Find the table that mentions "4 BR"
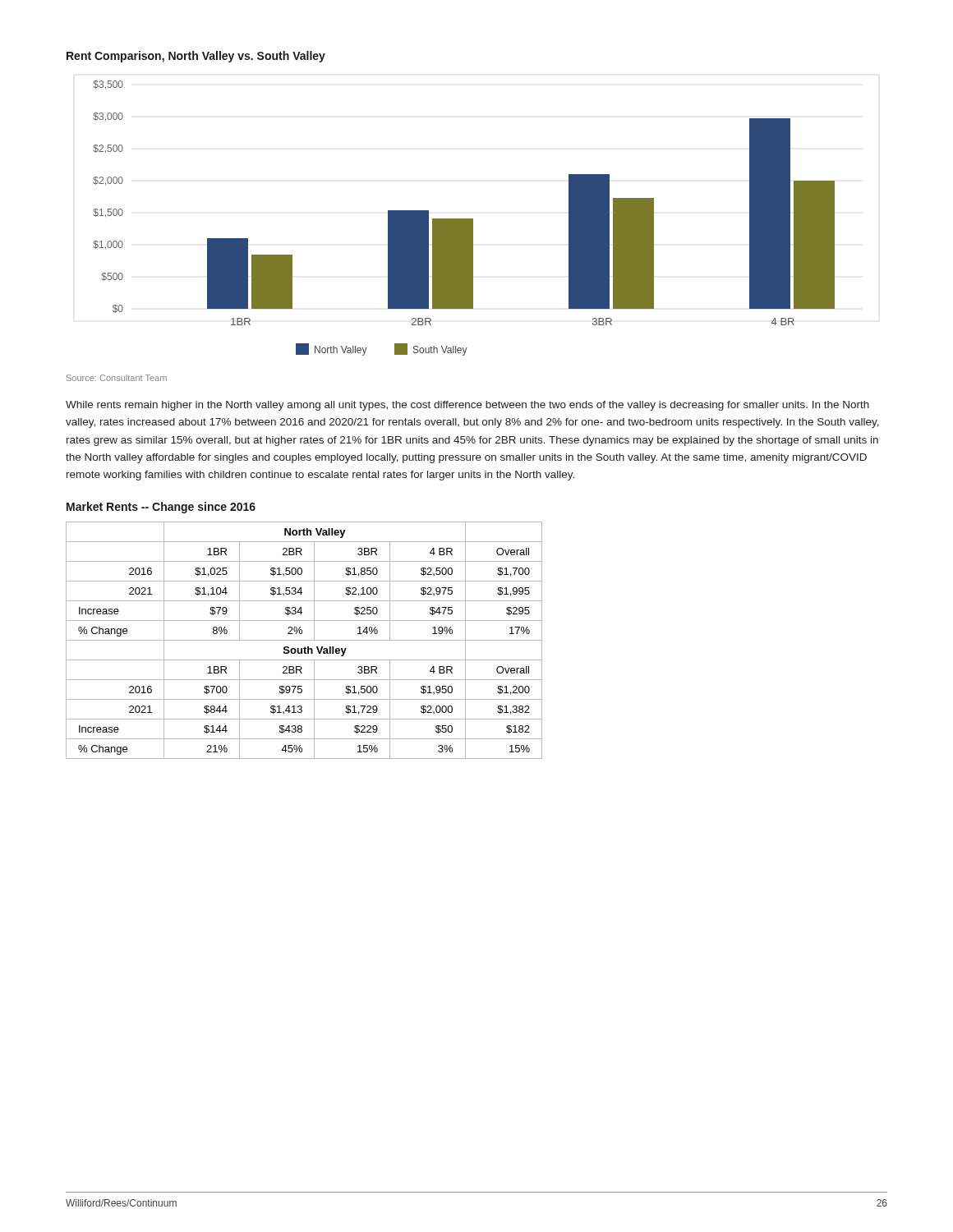This screenshot has width=953, height=1232. coord(476,640)
